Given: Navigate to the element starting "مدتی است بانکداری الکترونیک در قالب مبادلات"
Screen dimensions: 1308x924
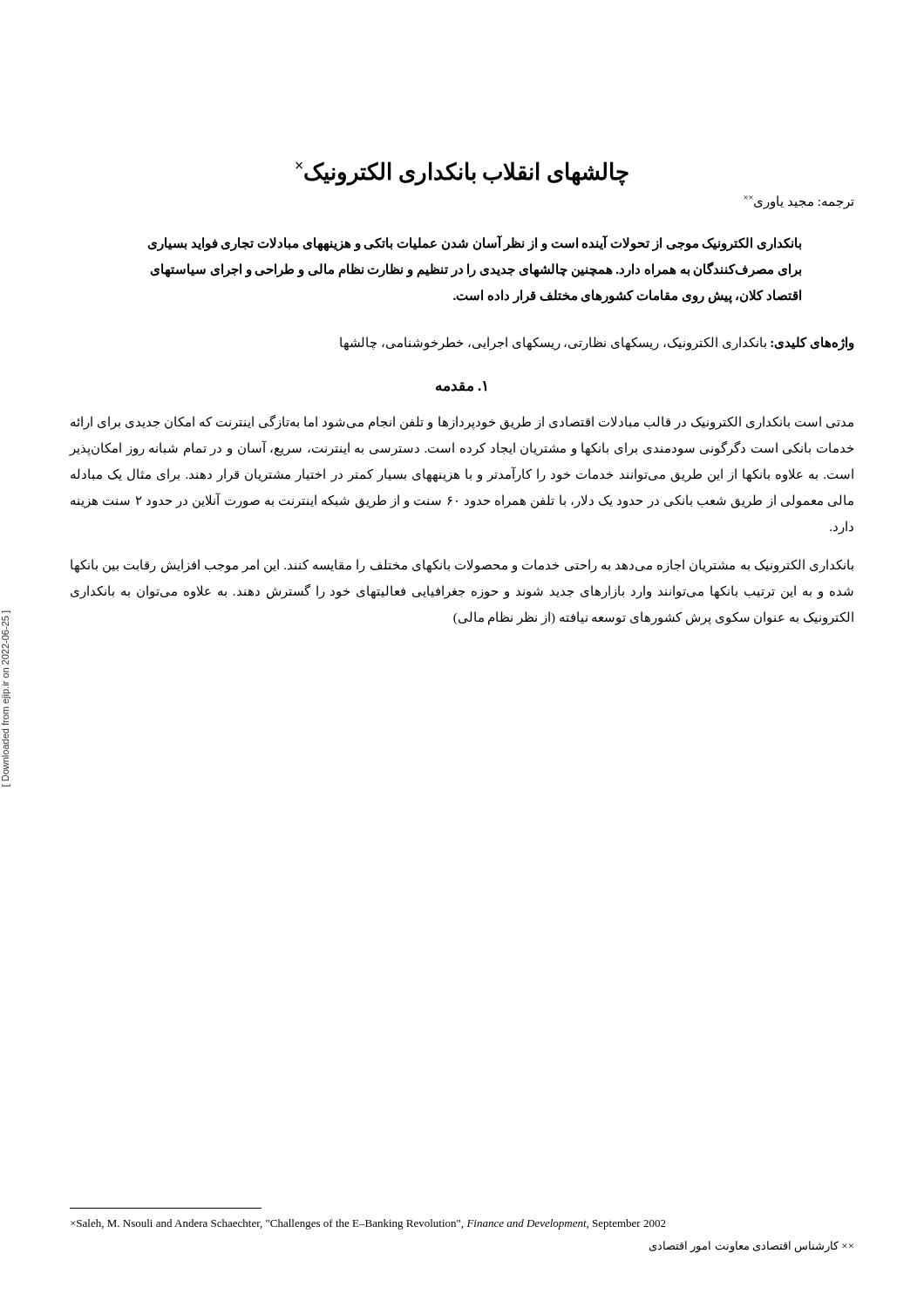Looking at the screenshot, I should click(x=462, y=474).
